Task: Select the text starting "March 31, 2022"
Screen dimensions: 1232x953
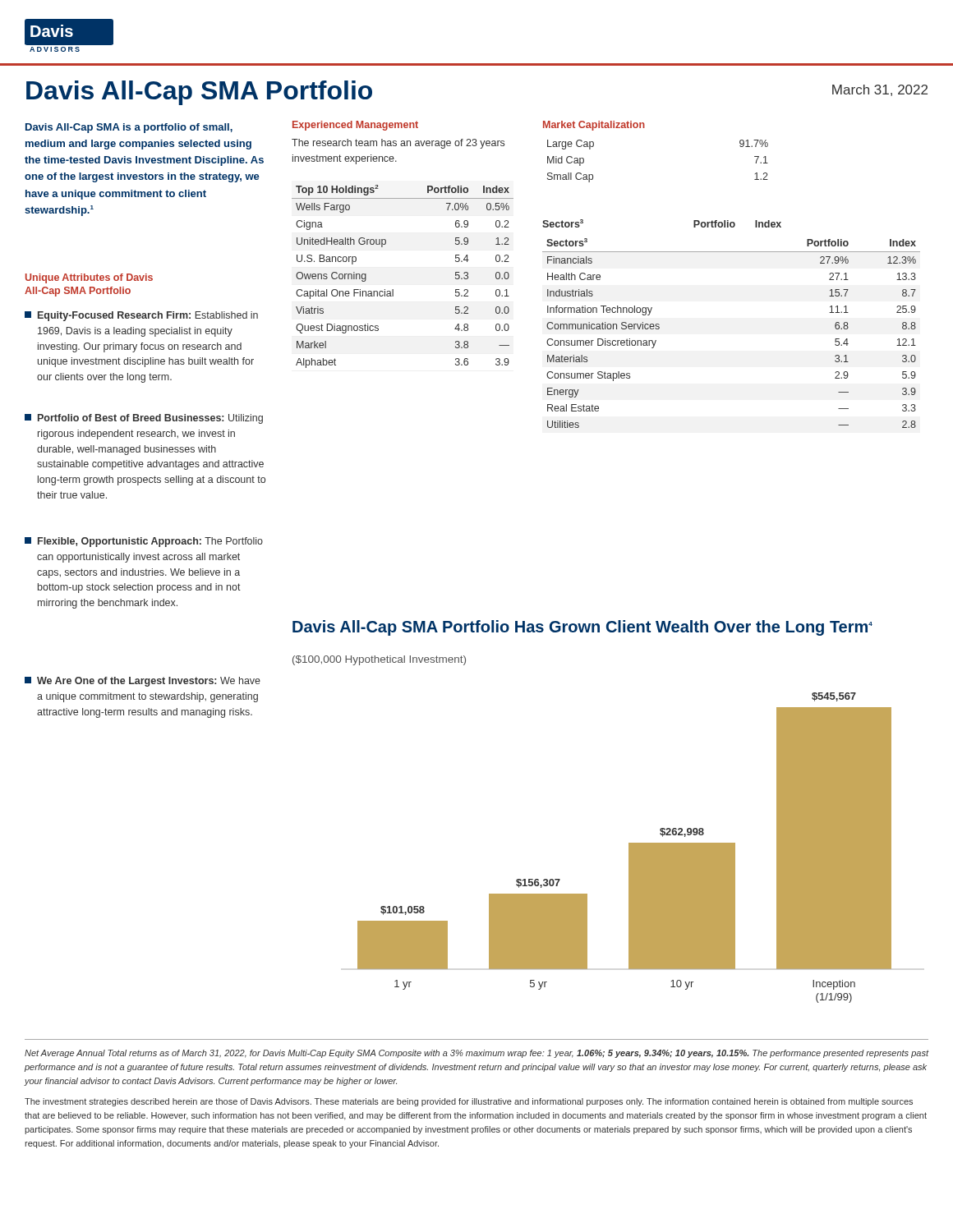Action: click(x=880, y=90)
